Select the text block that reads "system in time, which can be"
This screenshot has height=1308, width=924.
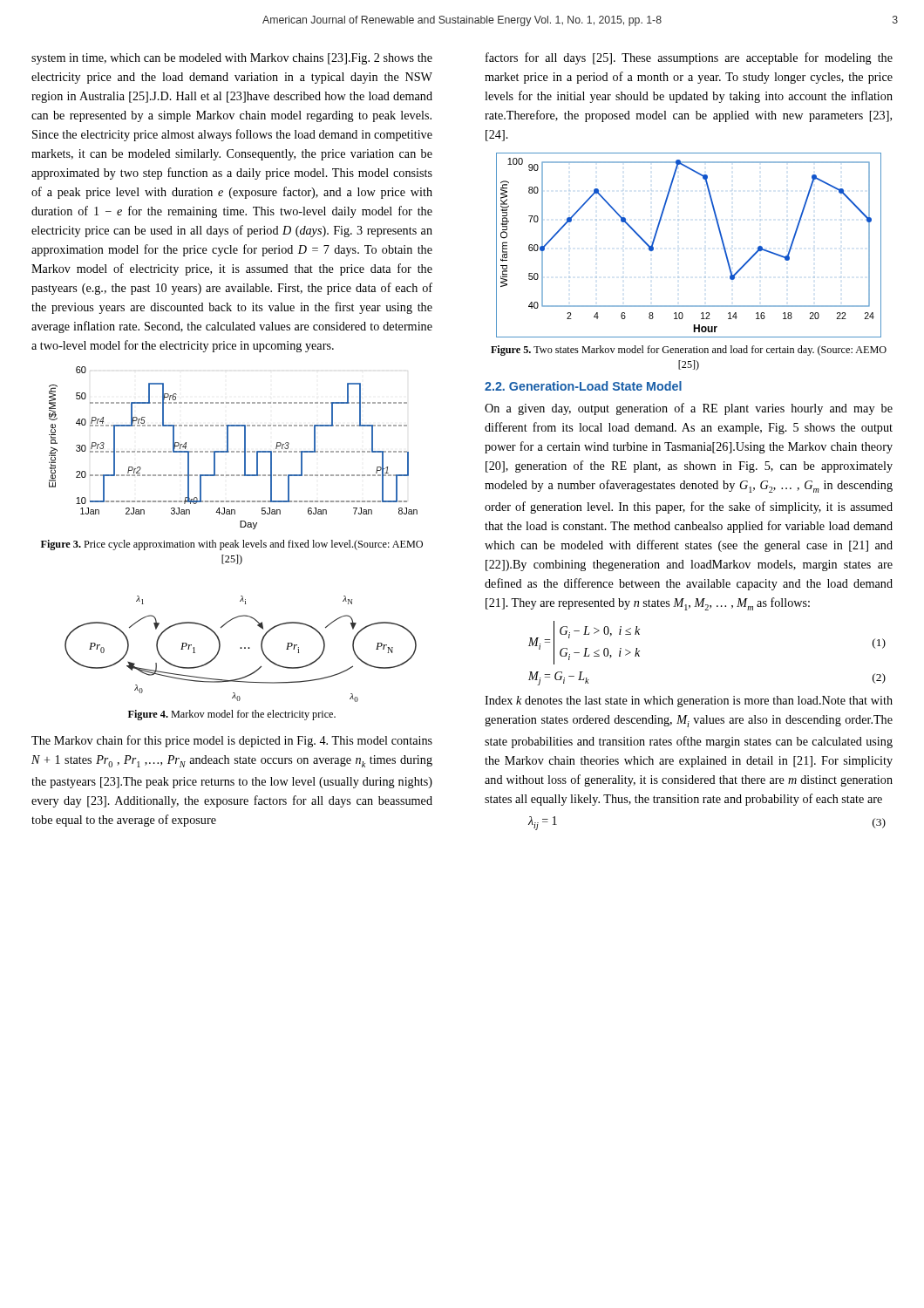232,201
